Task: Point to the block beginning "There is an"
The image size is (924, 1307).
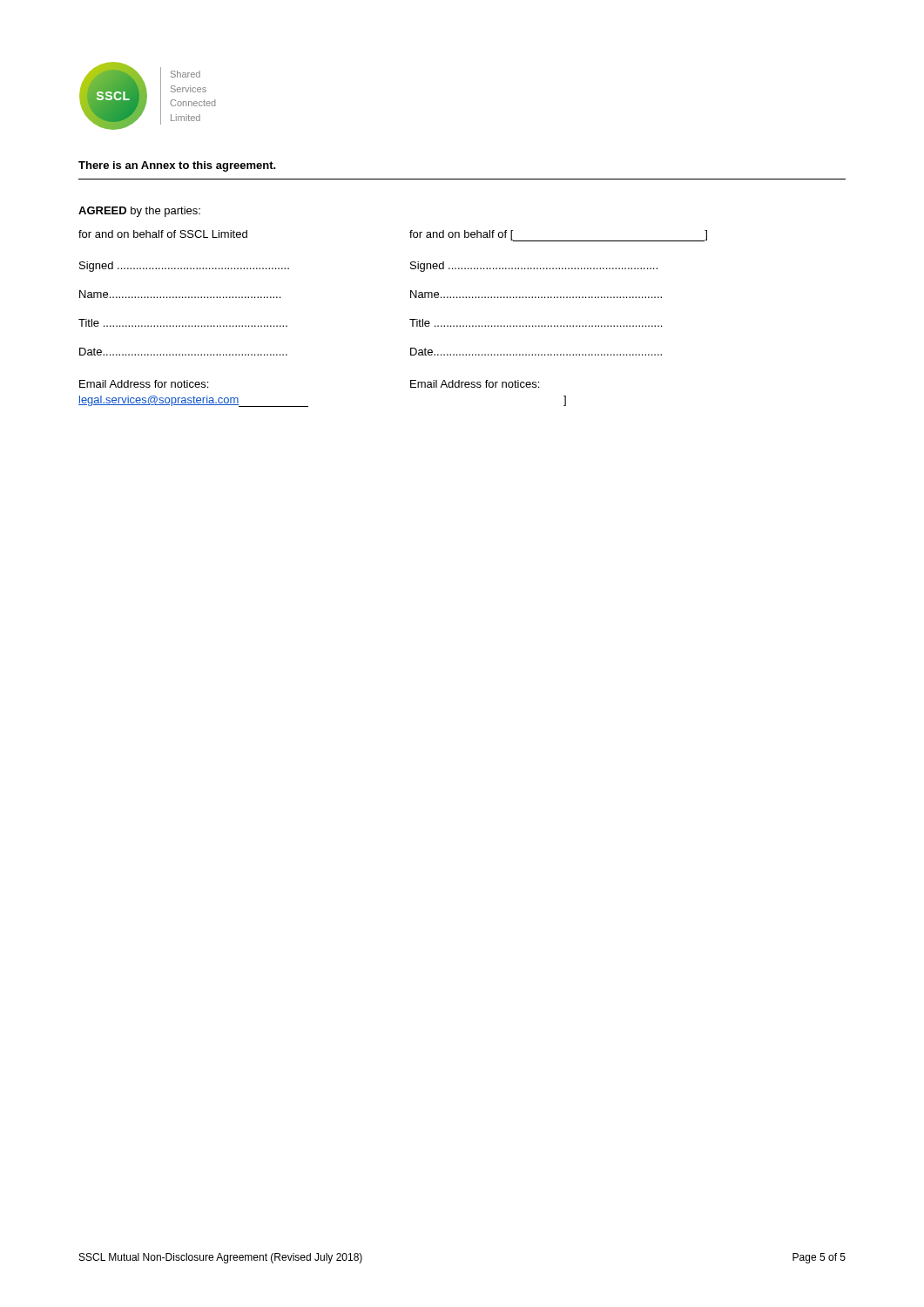Action: pos(177,165)
